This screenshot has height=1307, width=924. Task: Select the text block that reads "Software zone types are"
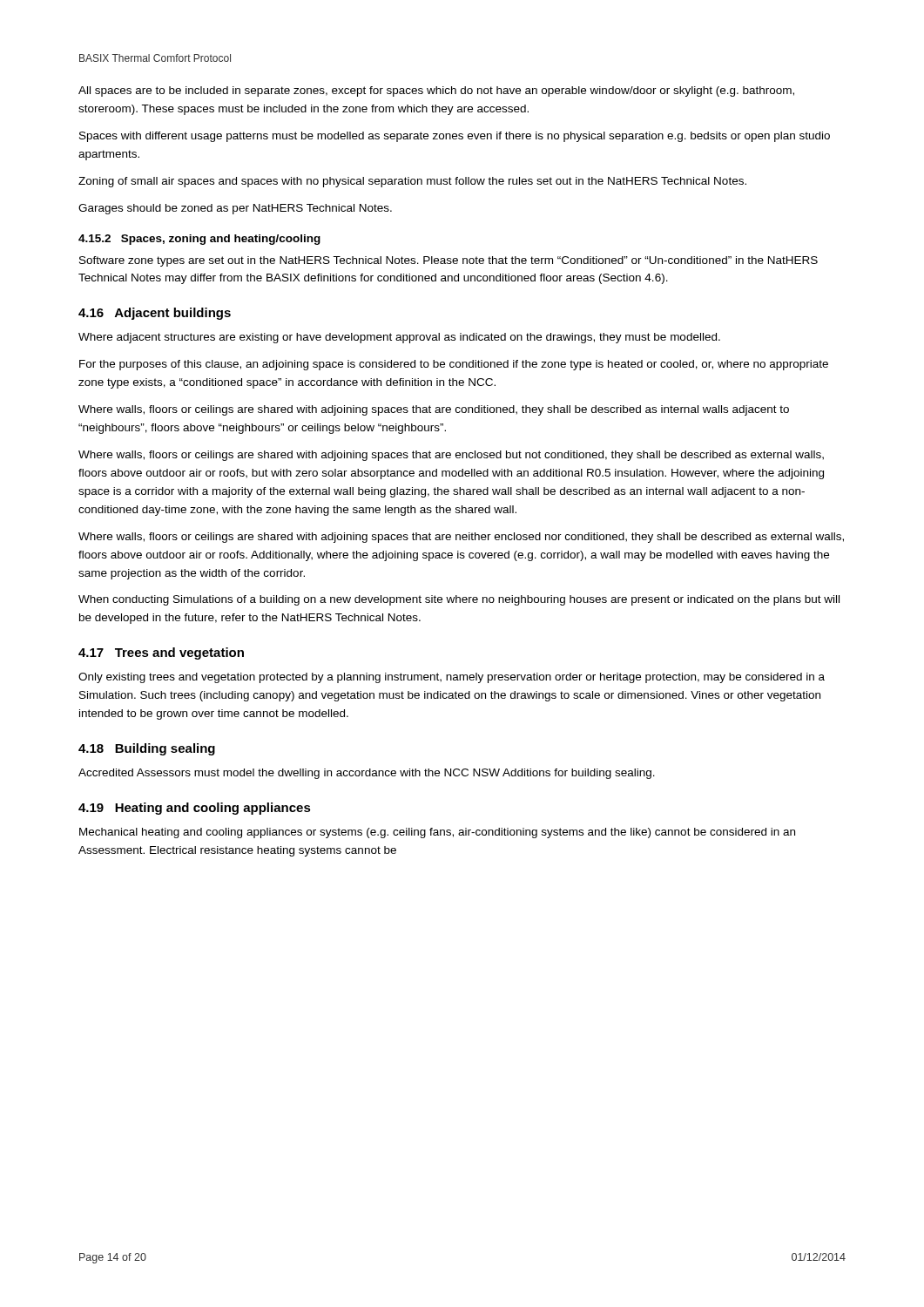coord(448,269)
